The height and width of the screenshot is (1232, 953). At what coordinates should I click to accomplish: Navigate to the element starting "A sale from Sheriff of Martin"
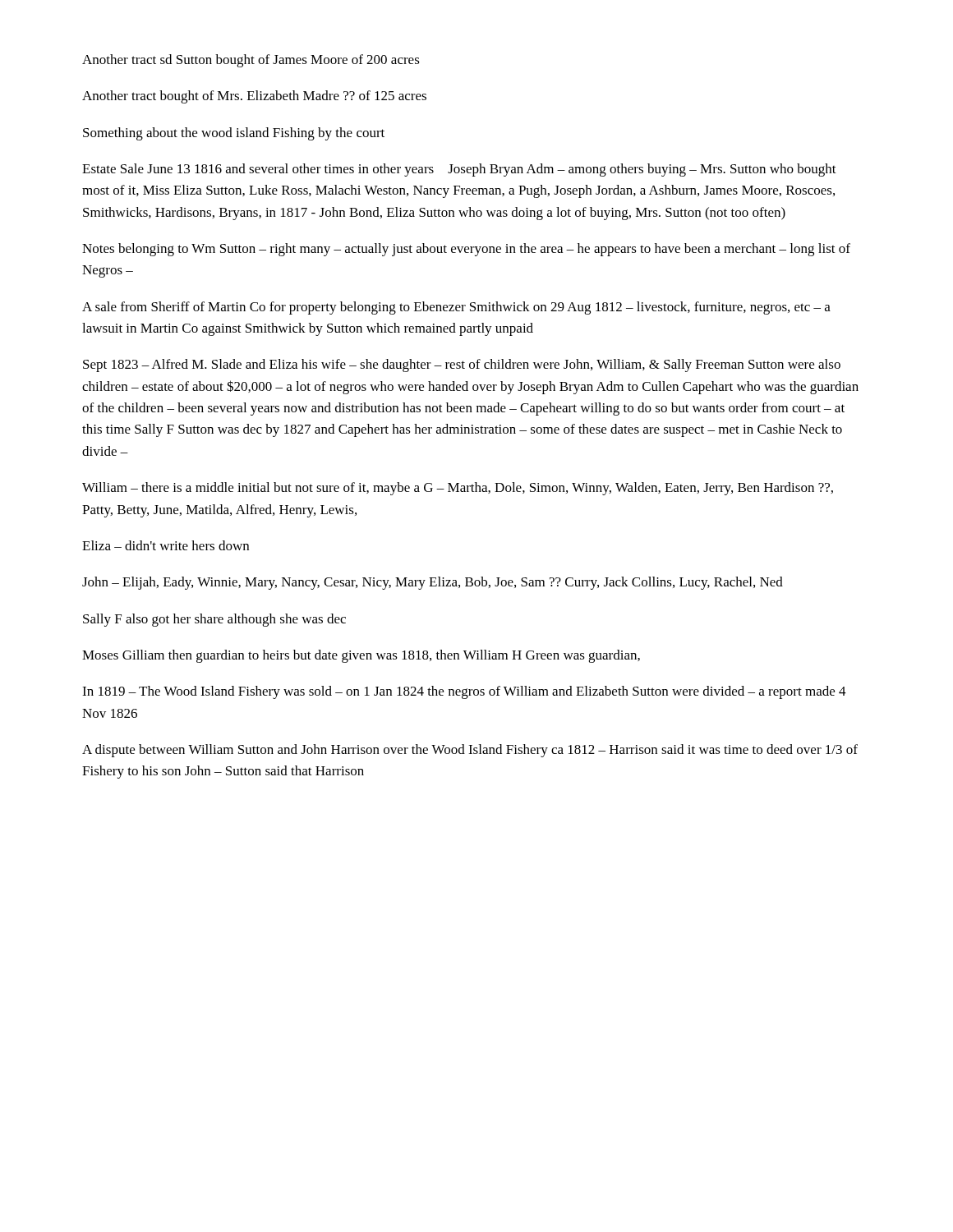click(x=456, y=317)
